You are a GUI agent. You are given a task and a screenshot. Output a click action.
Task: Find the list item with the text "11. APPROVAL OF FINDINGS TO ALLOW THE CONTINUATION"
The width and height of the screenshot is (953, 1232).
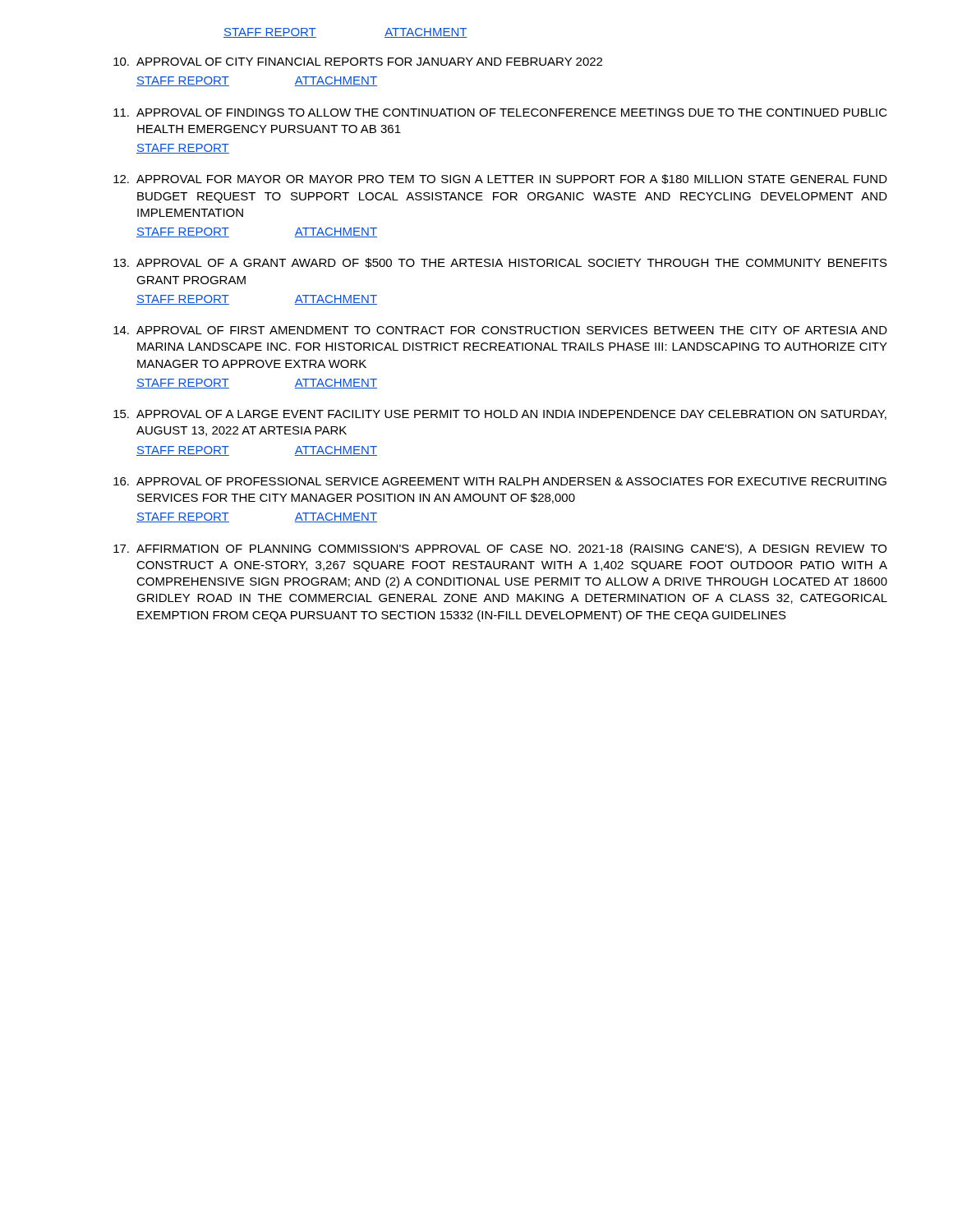(500, 113)
